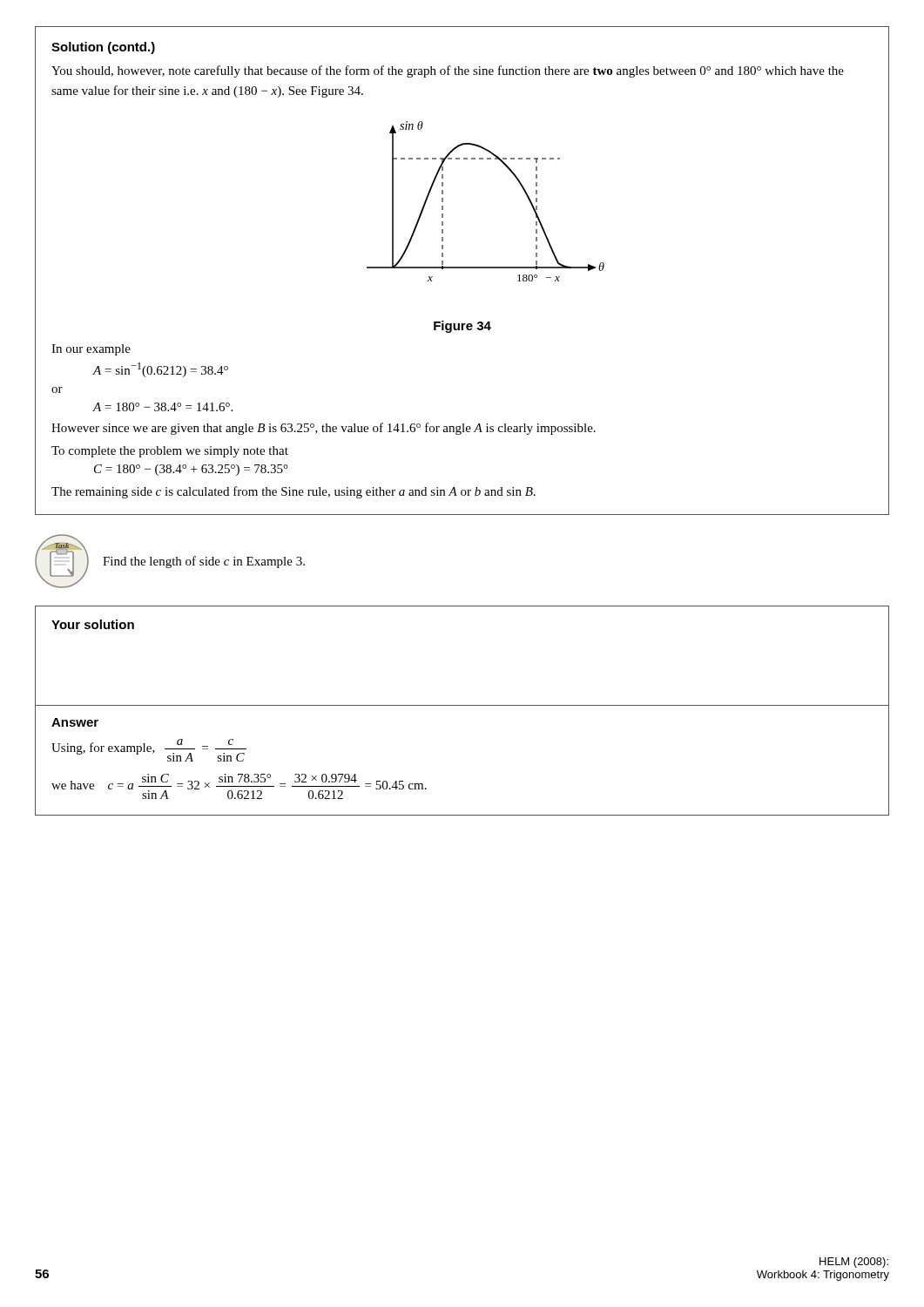Click on the text block with the text "To complete the problem we"

170,450
